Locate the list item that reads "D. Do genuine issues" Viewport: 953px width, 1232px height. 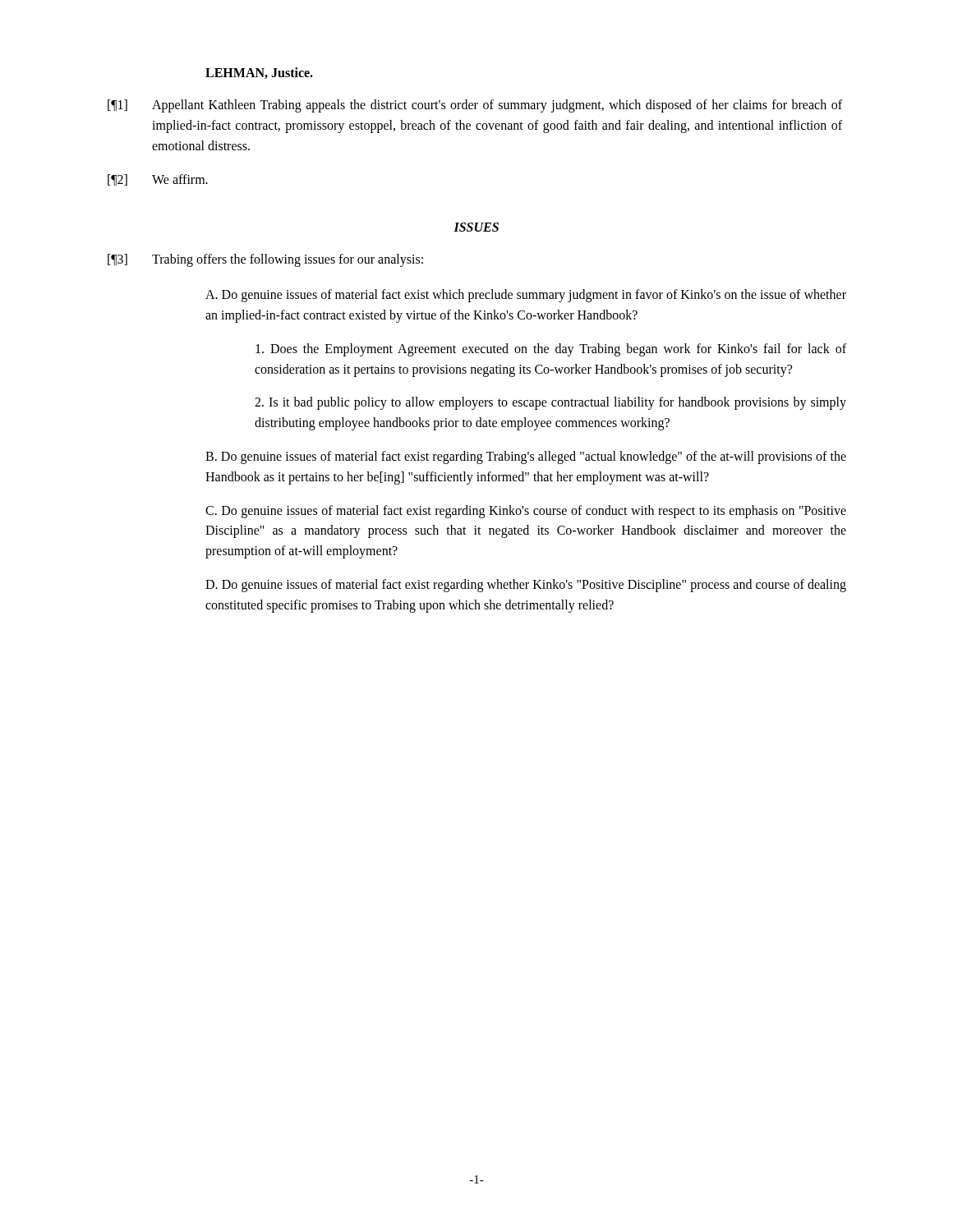[526, 595]
